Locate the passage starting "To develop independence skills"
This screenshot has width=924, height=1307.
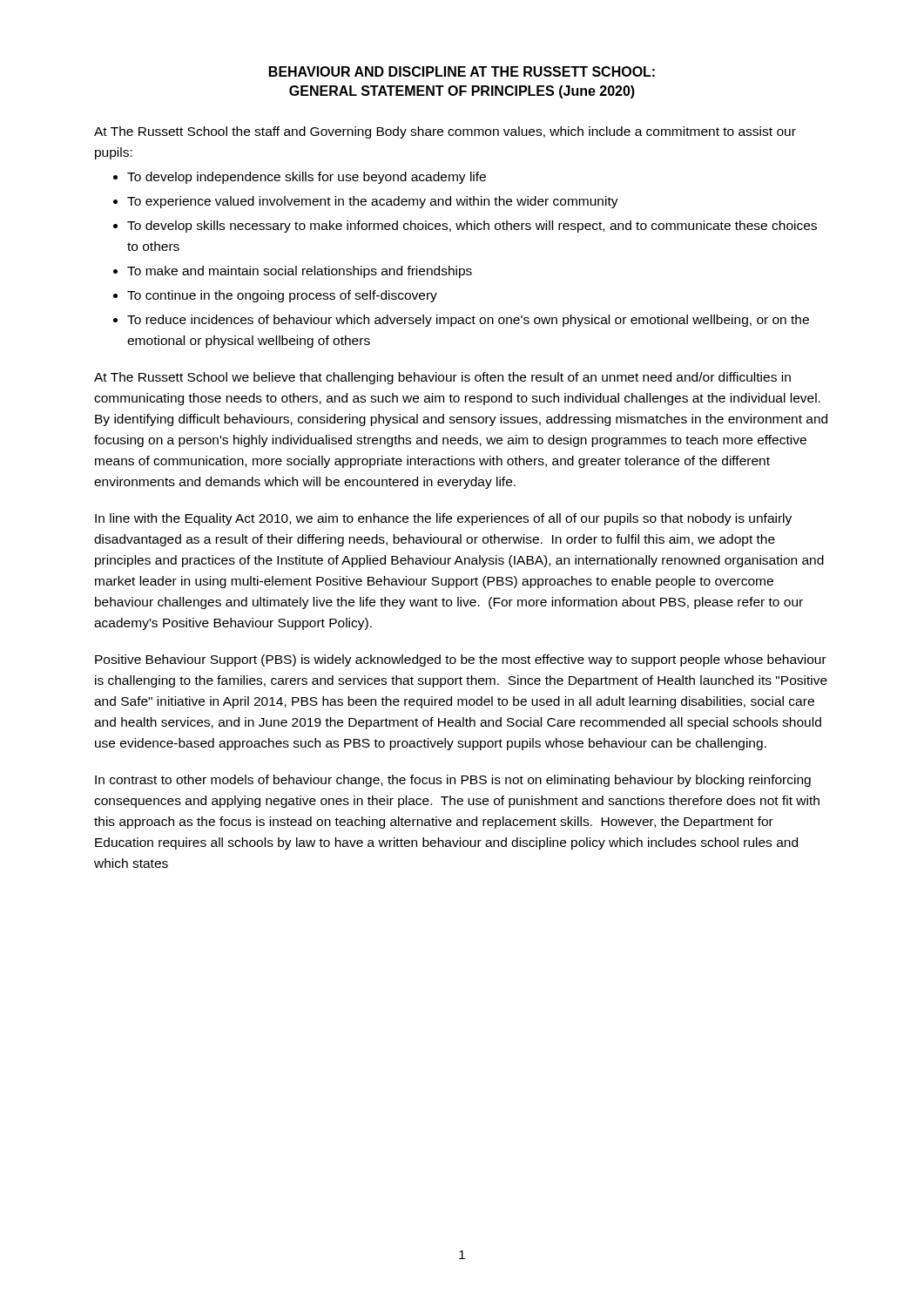click(307, 176)
